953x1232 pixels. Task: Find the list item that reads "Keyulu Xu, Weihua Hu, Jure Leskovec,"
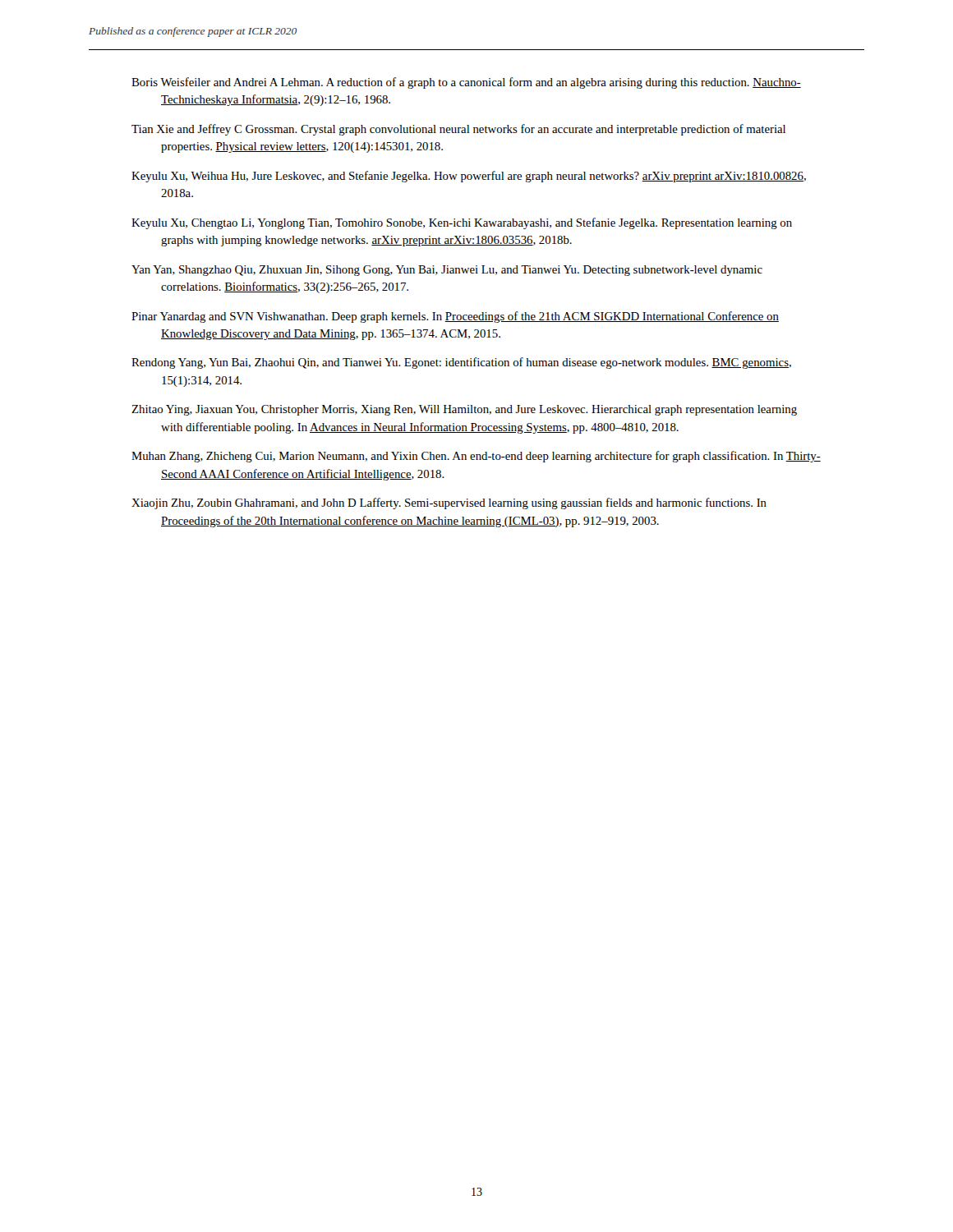(469, 184)
